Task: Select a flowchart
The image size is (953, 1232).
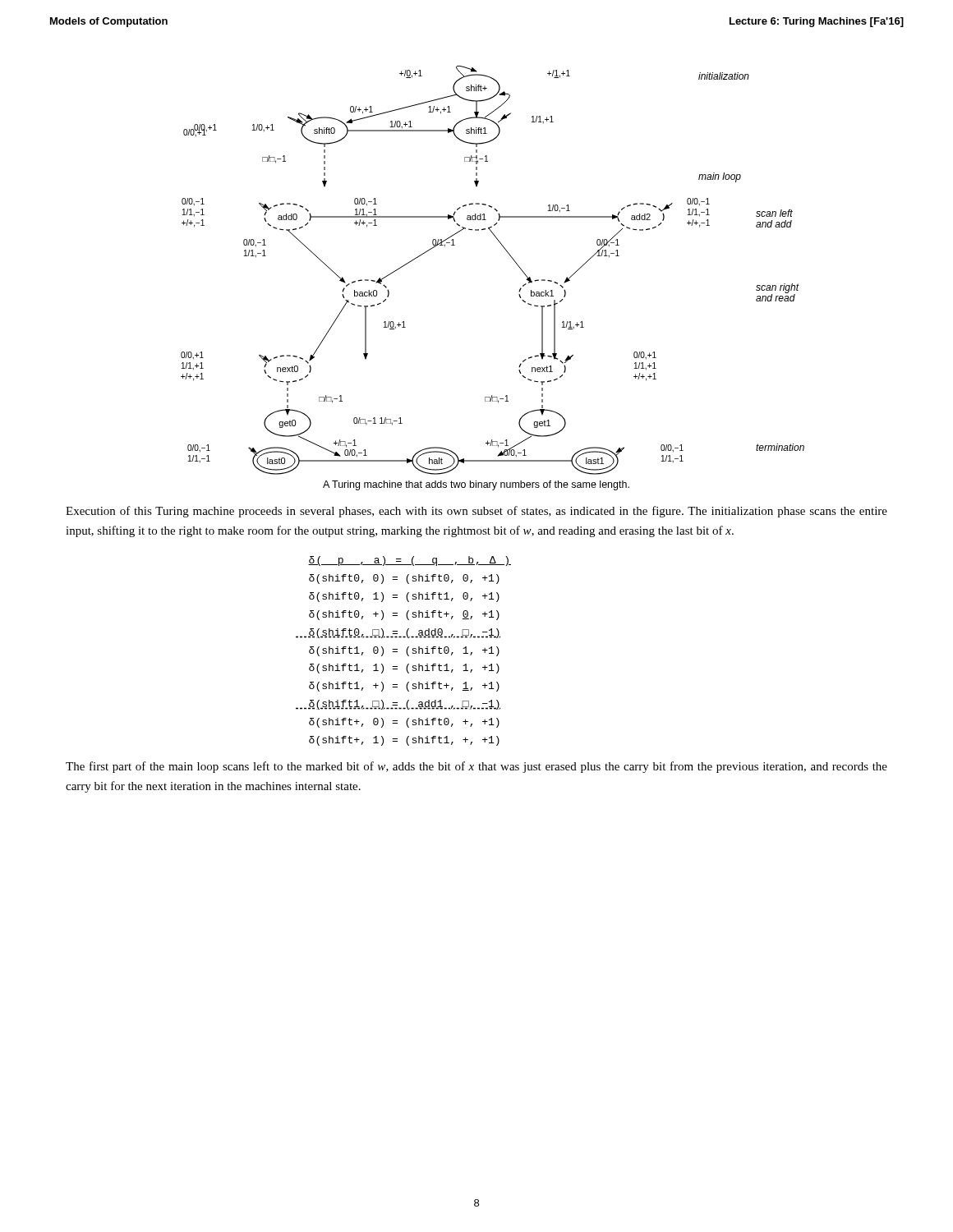Action: [476, 258]
